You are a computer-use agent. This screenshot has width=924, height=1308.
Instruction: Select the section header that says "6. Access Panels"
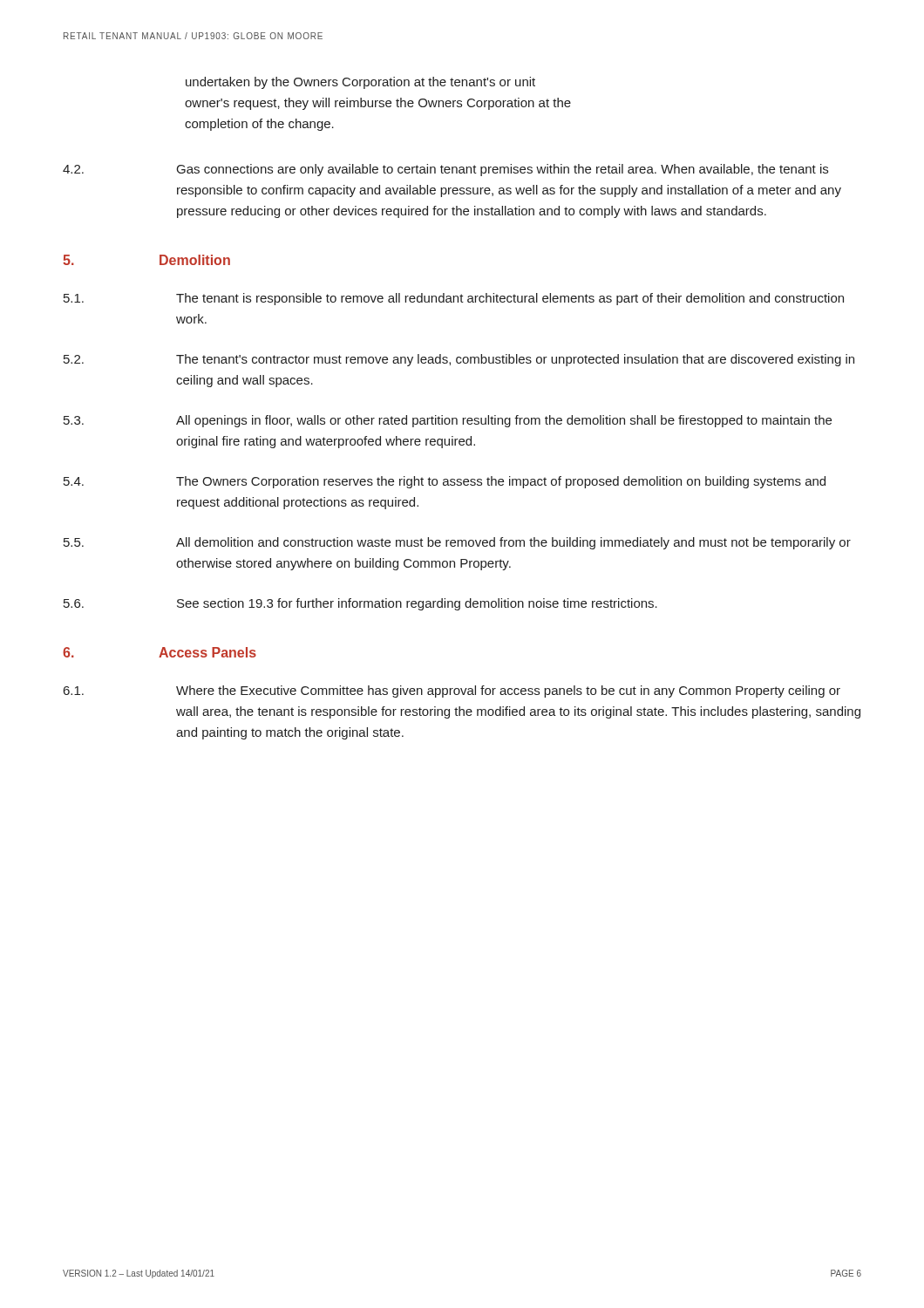(160, 653)
